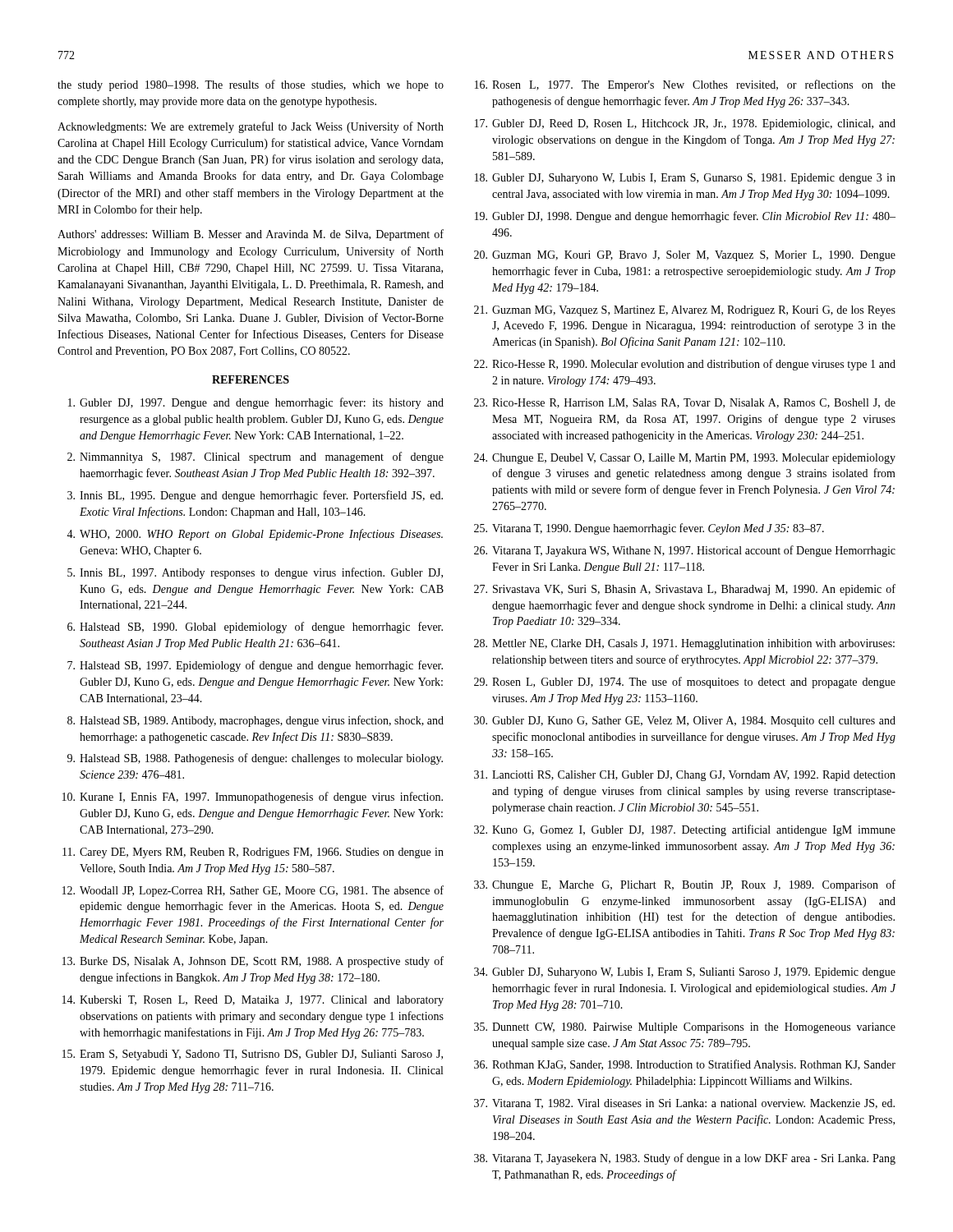Click on the list item with the text "22. Rico-Hesse R,"
This screenshot has height=1232, width=953.
[683, 373]
